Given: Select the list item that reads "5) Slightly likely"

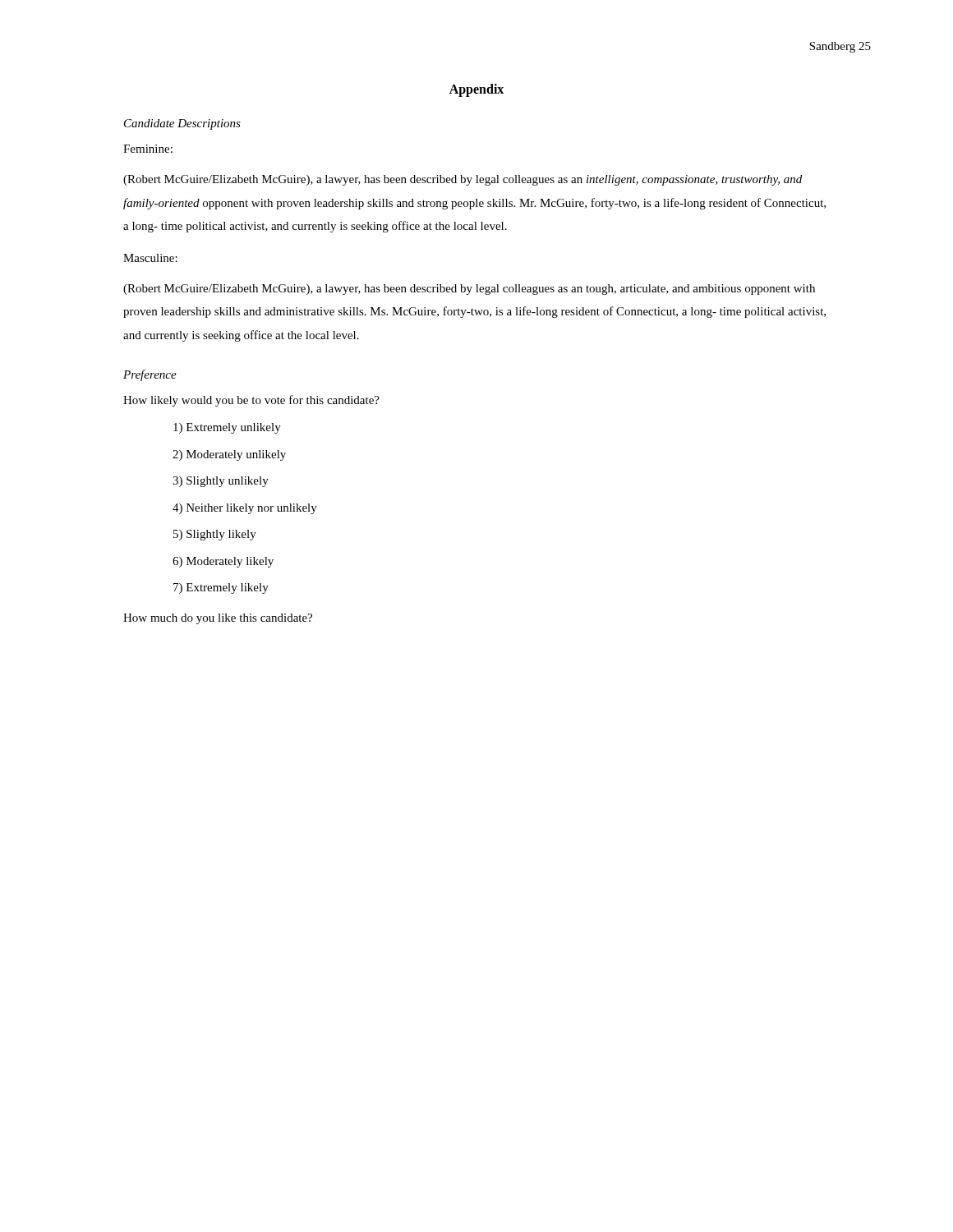Looking at the screenshot, I should 214,534.
